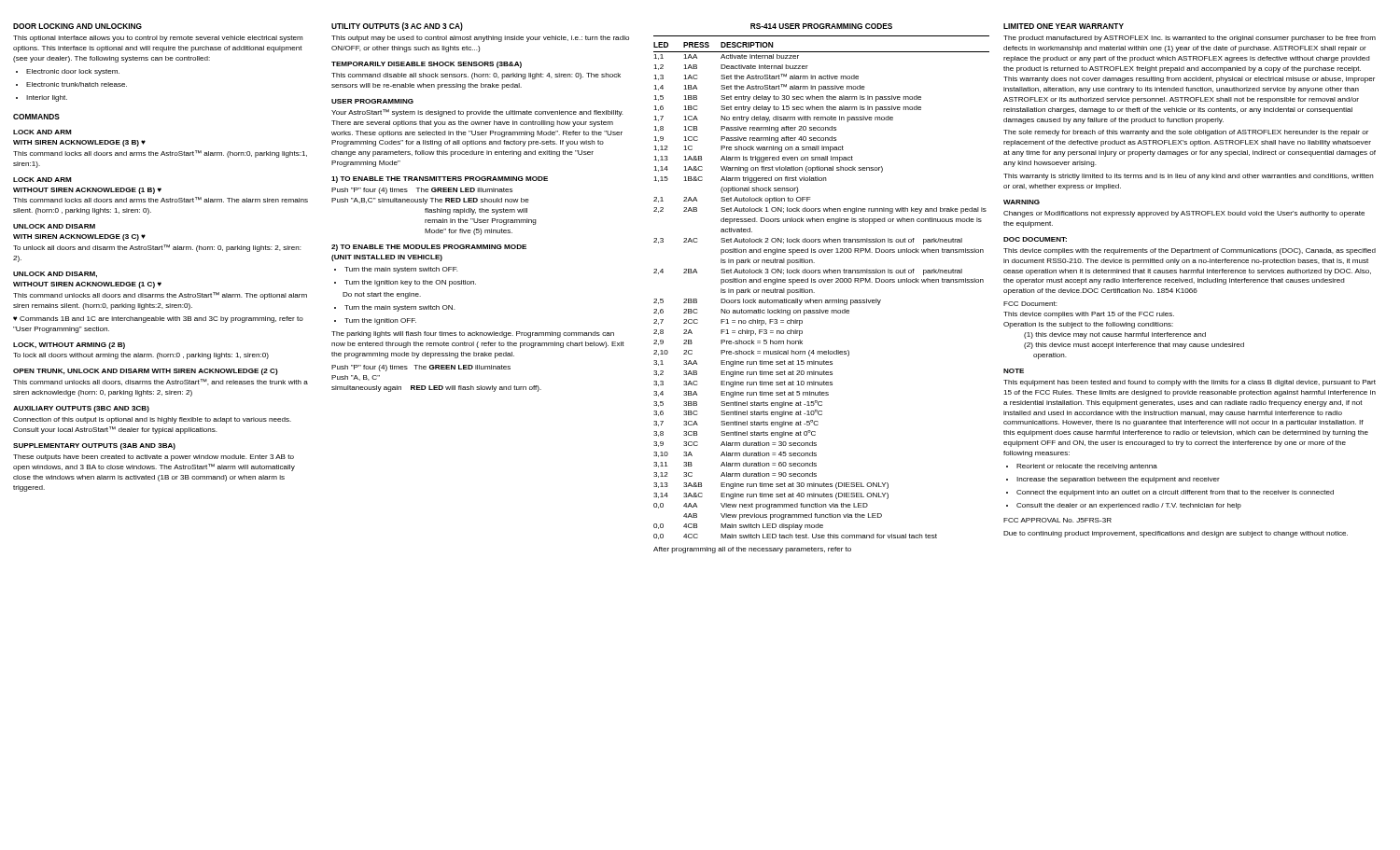1400x850 pixels.
Task: Point to the region starting "2) TO ENABLE THE MODULES PROGRAMMING"
Action: [481, 253]
